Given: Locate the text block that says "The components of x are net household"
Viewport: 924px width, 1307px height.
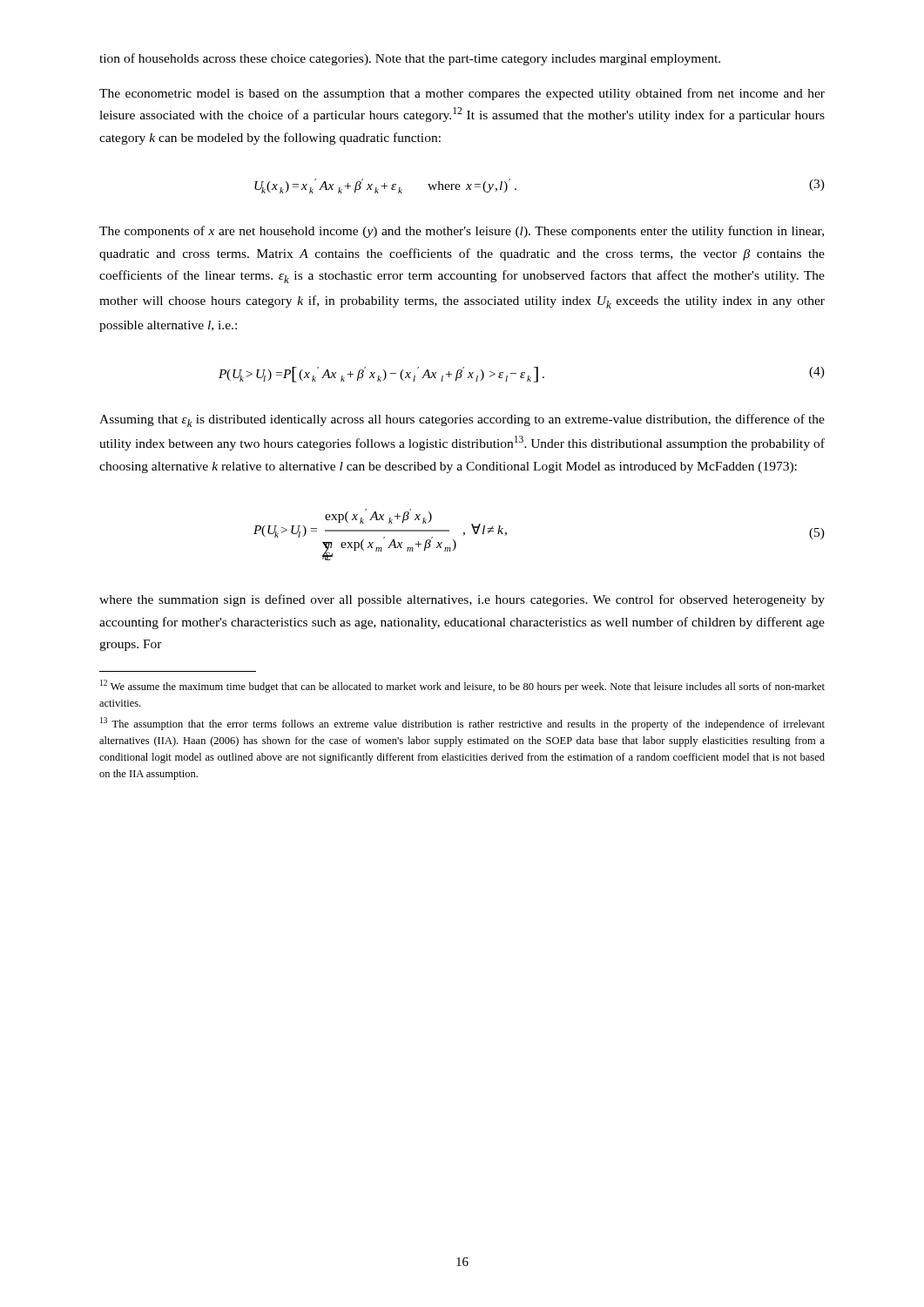Looking at the screenshot, I should [462, 278].
